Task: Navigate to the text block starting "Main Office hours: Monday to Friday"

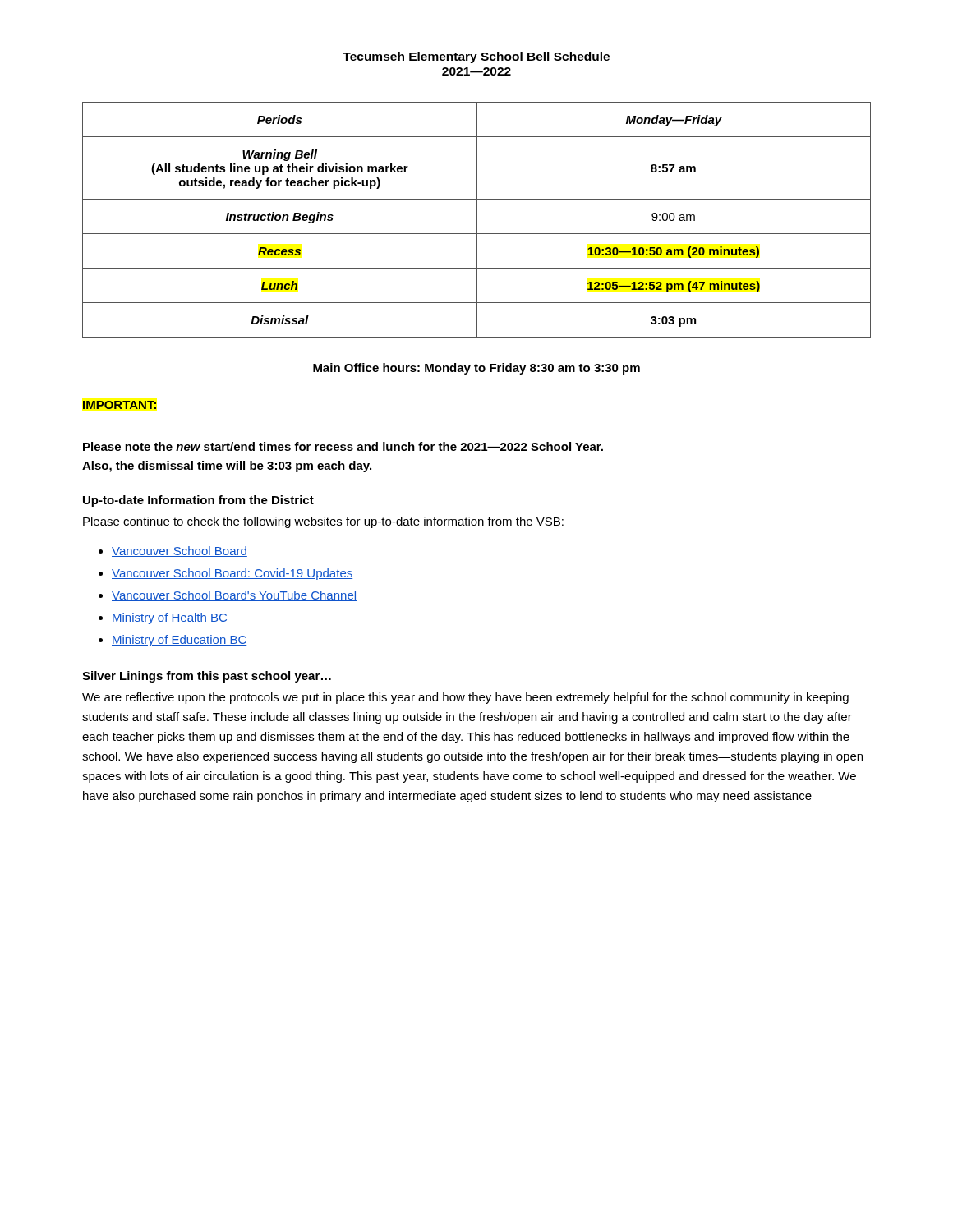Action: coord(476,368)
